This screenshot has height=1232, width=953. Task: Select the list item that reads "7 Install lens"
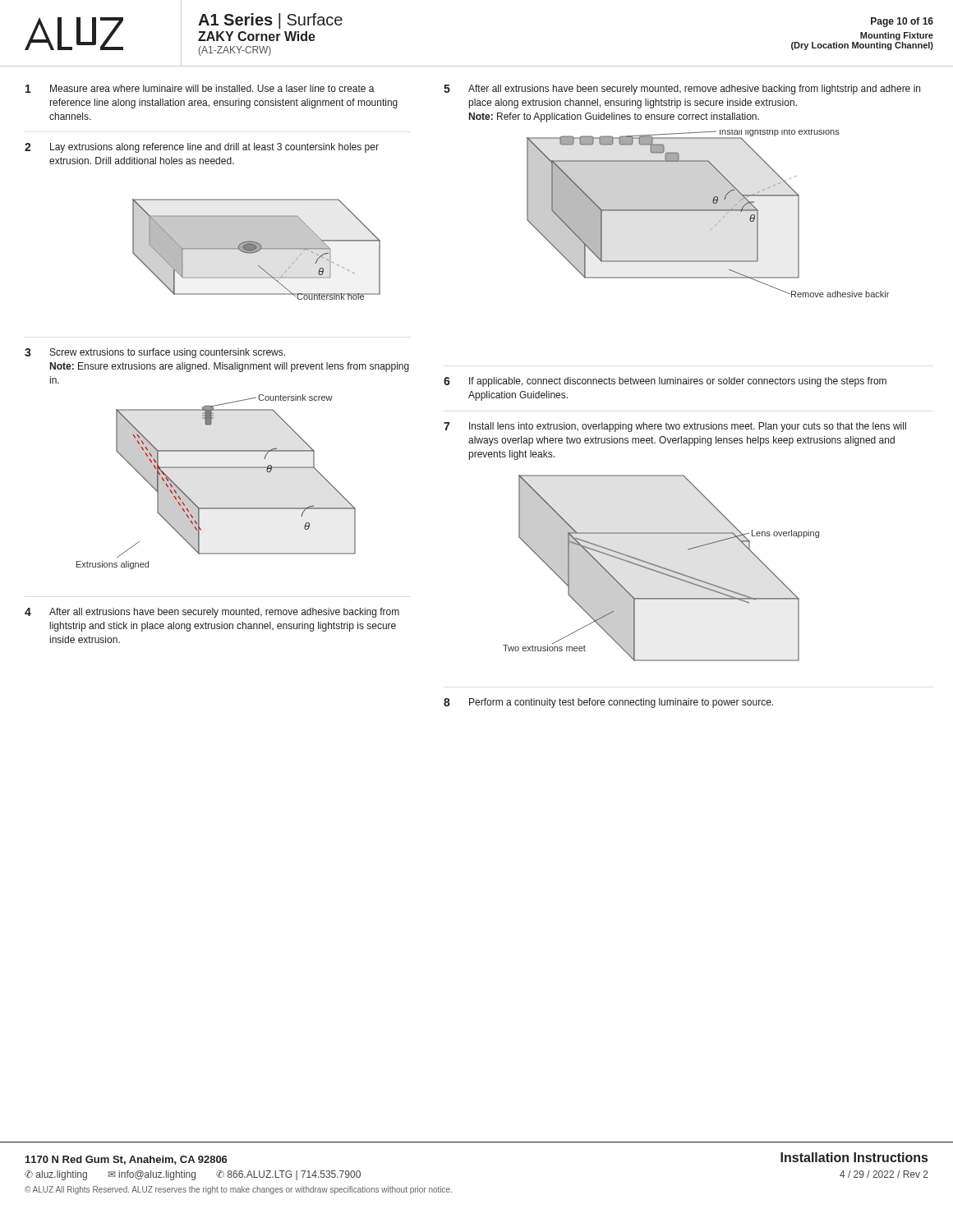(688, 549)
